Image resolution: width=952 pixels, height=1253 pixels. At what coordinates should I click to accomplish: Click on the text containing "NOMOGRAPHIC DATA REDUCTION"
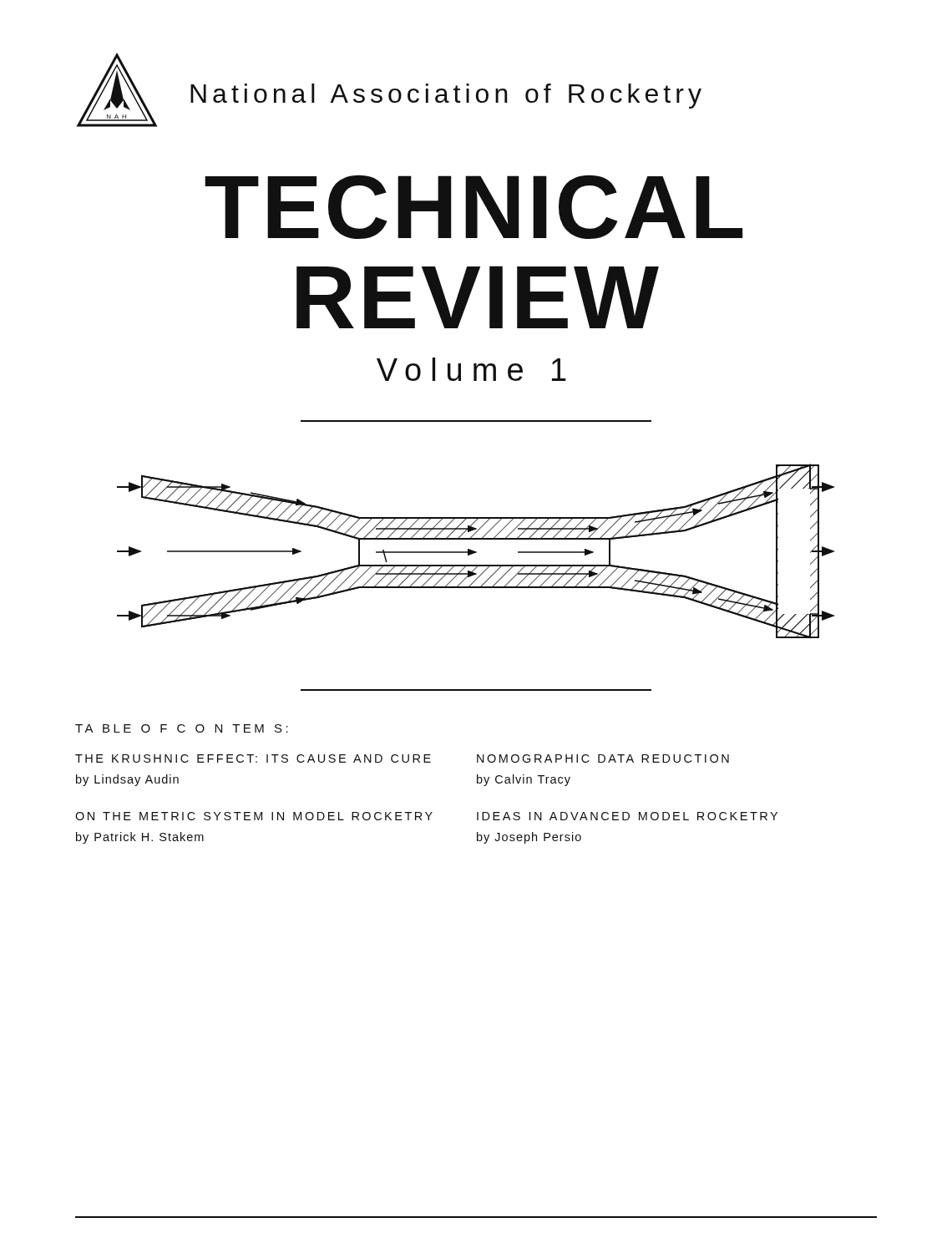[604, 759]
